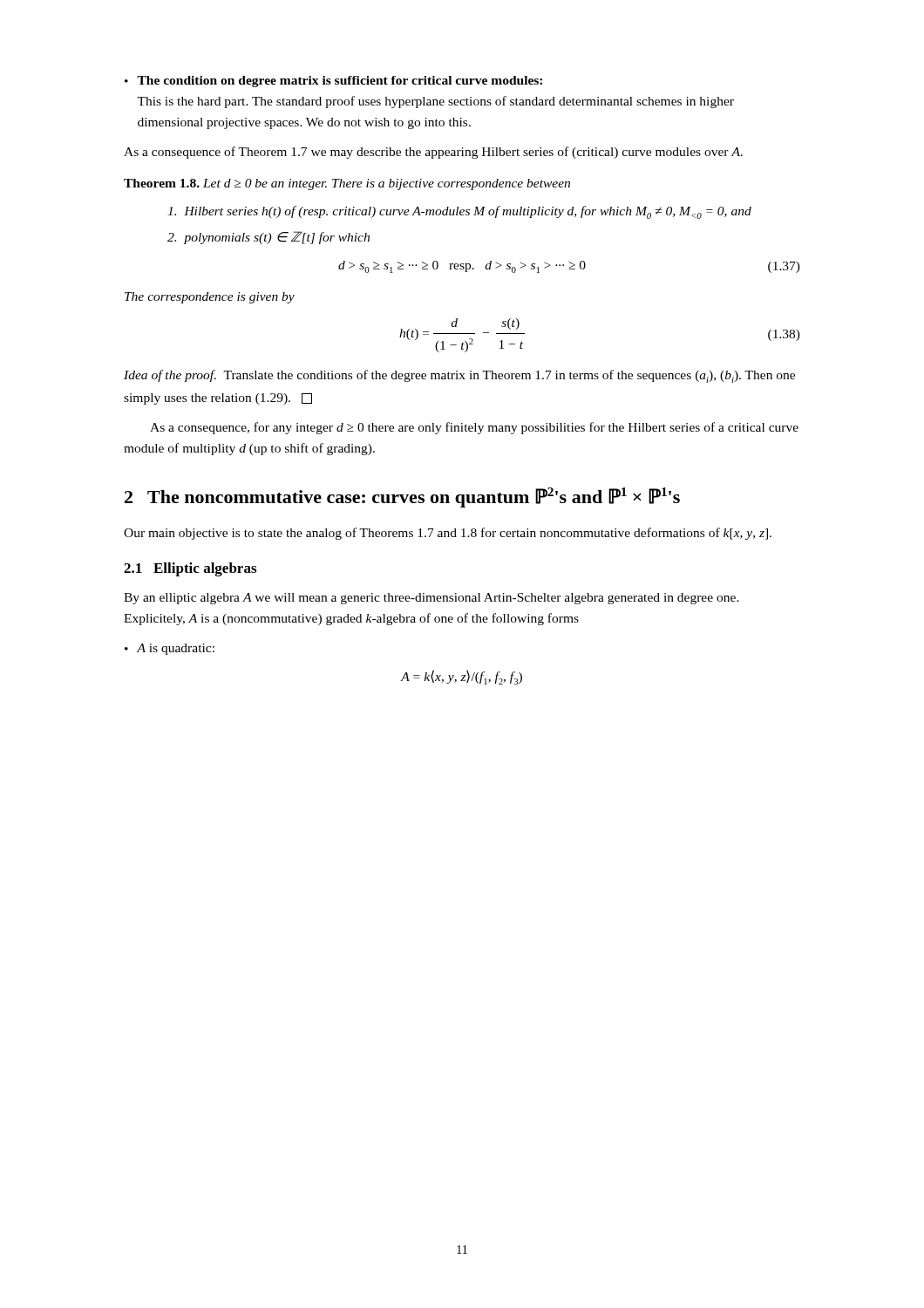The height and width of the screenshot is (1308, 924).
Task: Click where it says "2.1 Elliptic algebras"
Action: pyautogui.click(x=190, y=568)
